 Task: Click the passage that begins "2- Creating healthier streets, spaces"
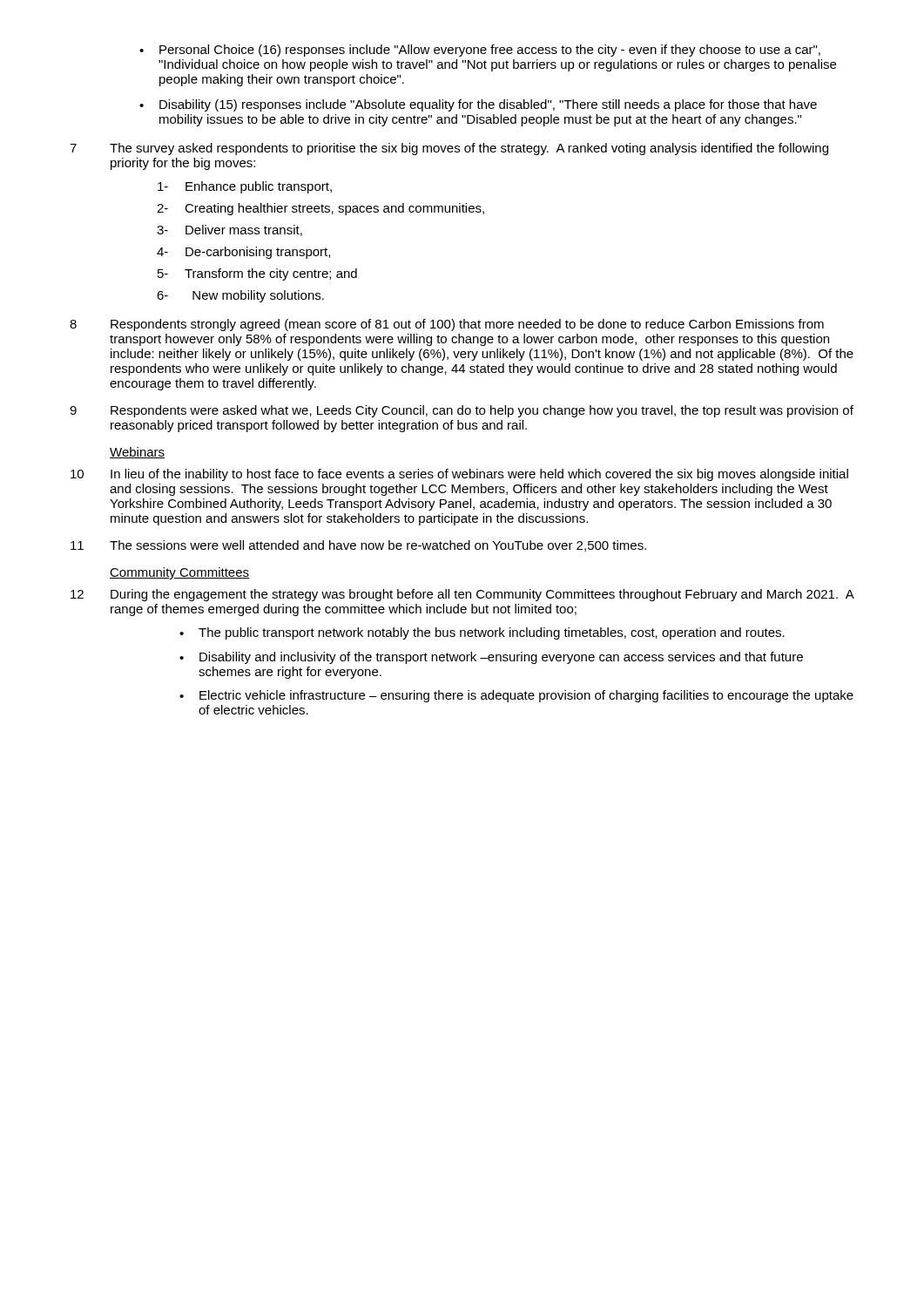[321, 208]
